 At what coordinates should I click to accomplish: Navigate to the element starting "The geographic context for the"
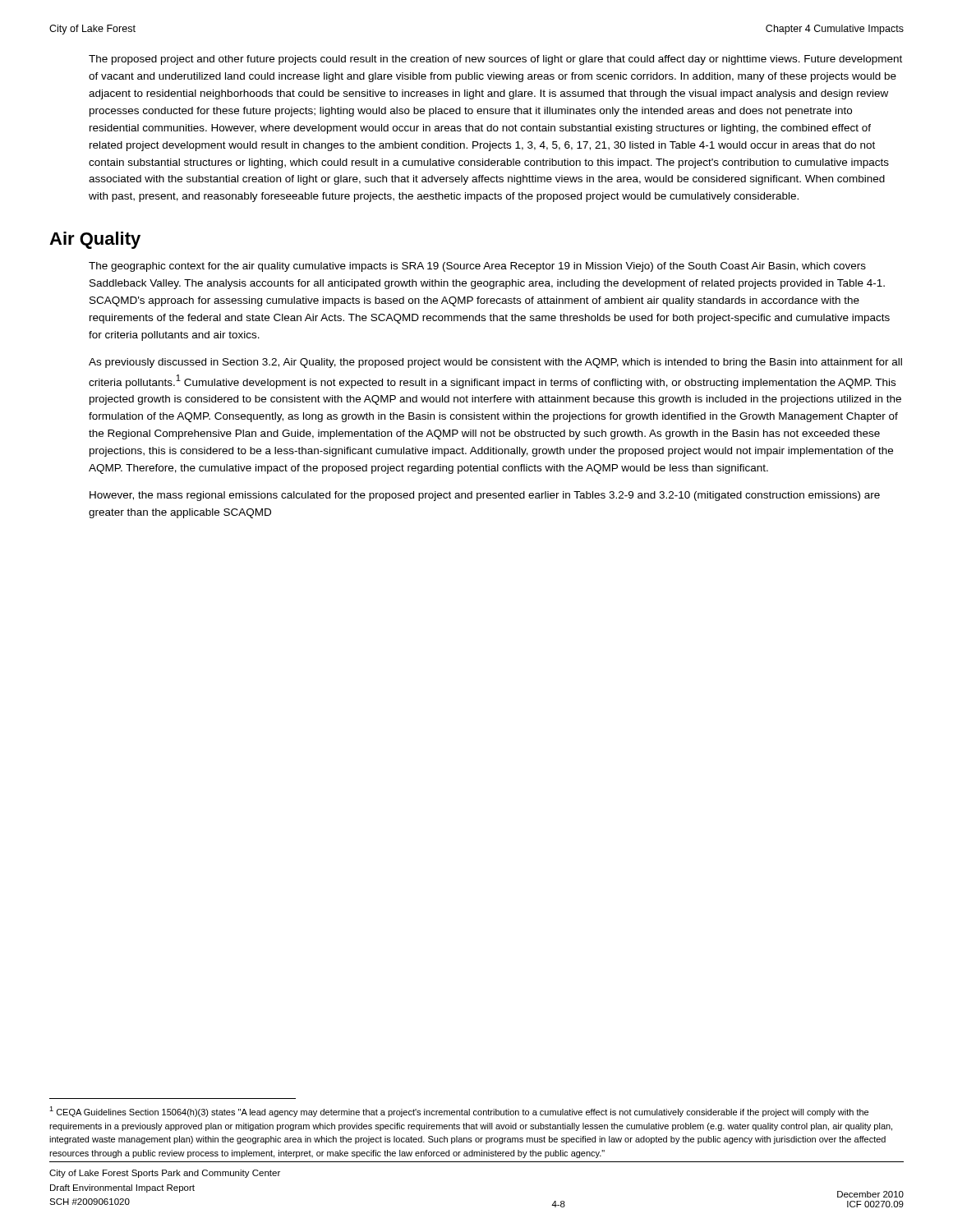click(x=496, y=301)
